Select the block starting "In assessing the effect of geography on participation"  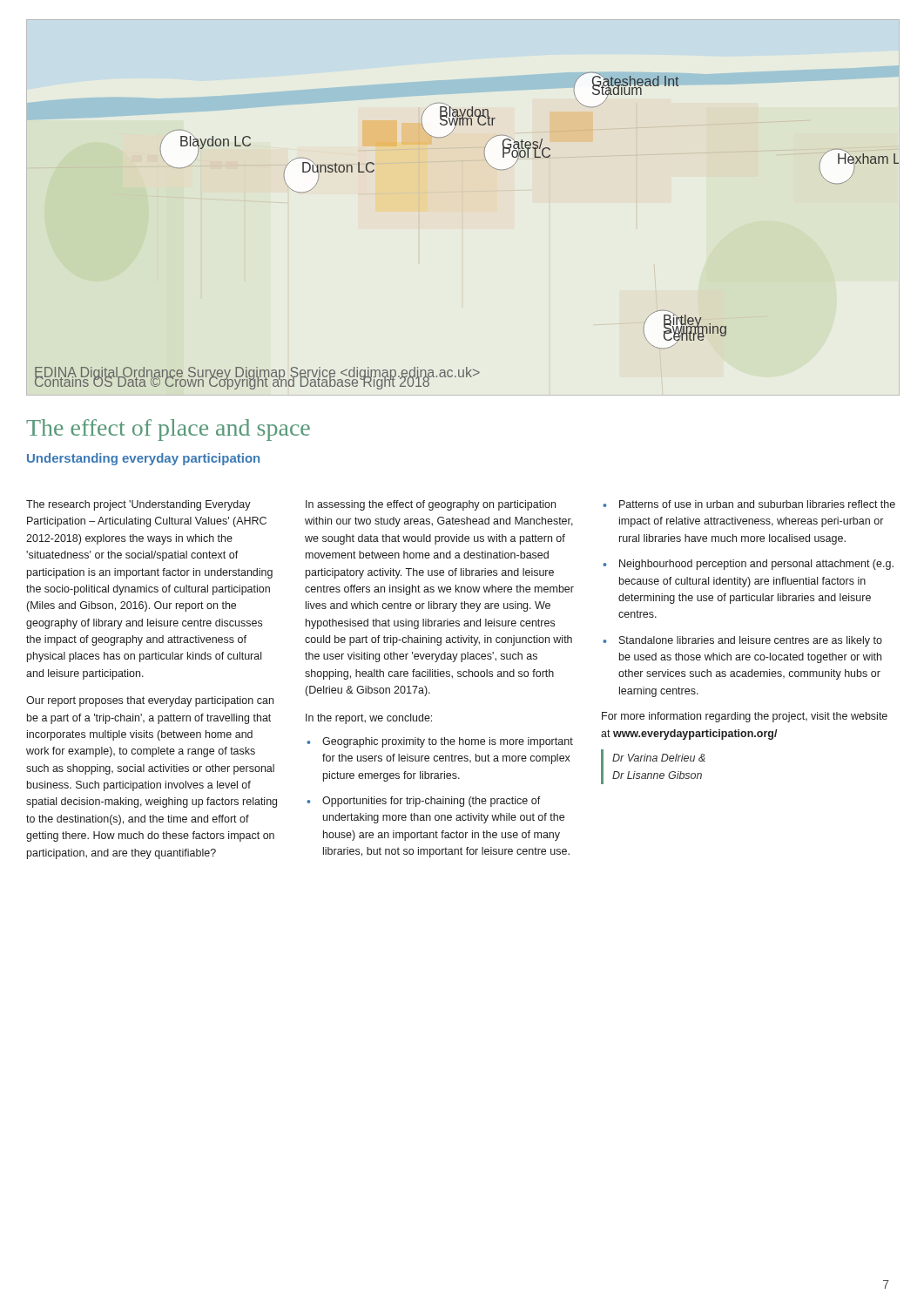(440, 598)
